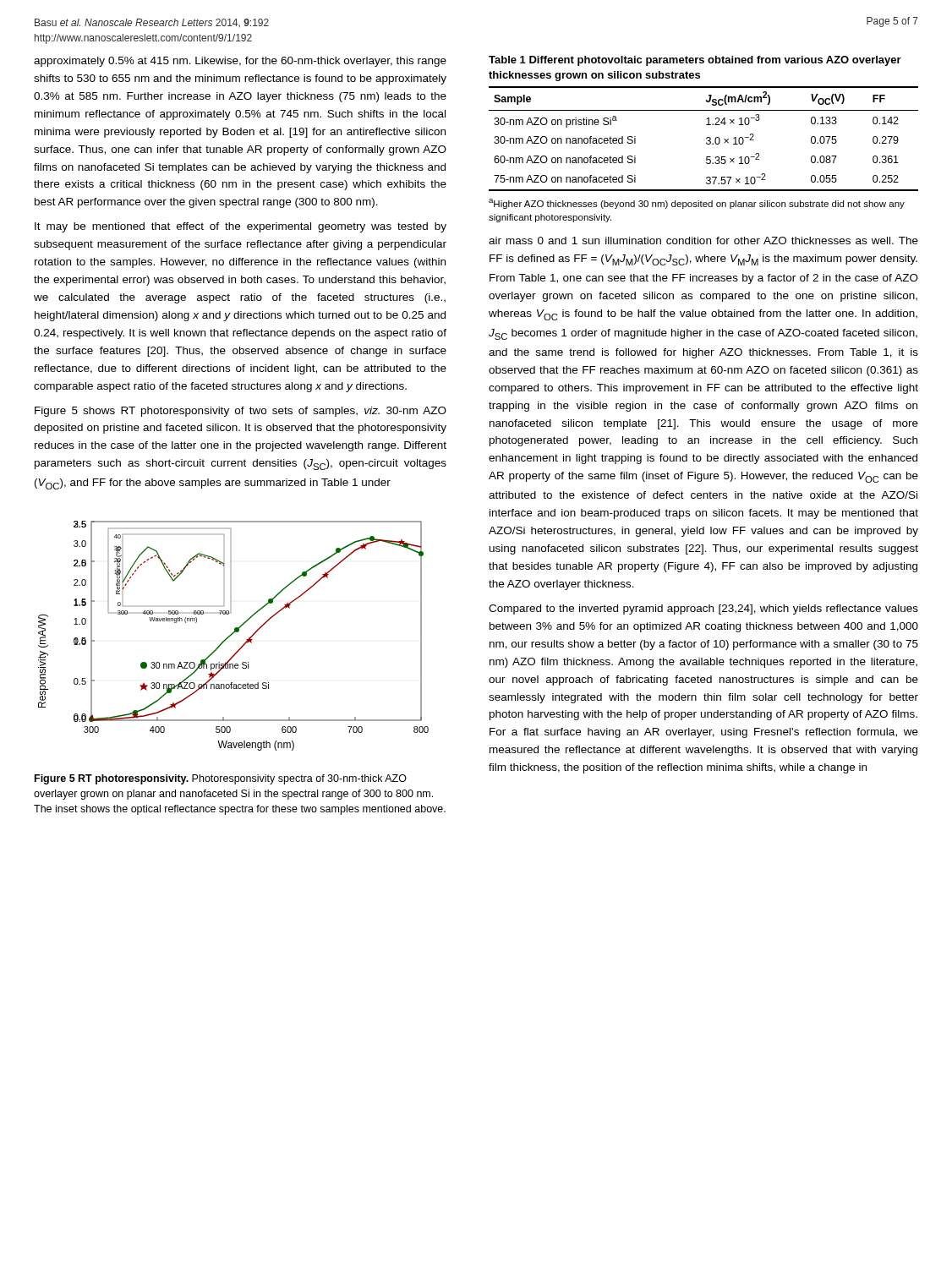Screen dimensions: 1268x952
Task: Point to the block beginning "Figure 5 shows RT photoresponsivity"
Action: (240, 448)
